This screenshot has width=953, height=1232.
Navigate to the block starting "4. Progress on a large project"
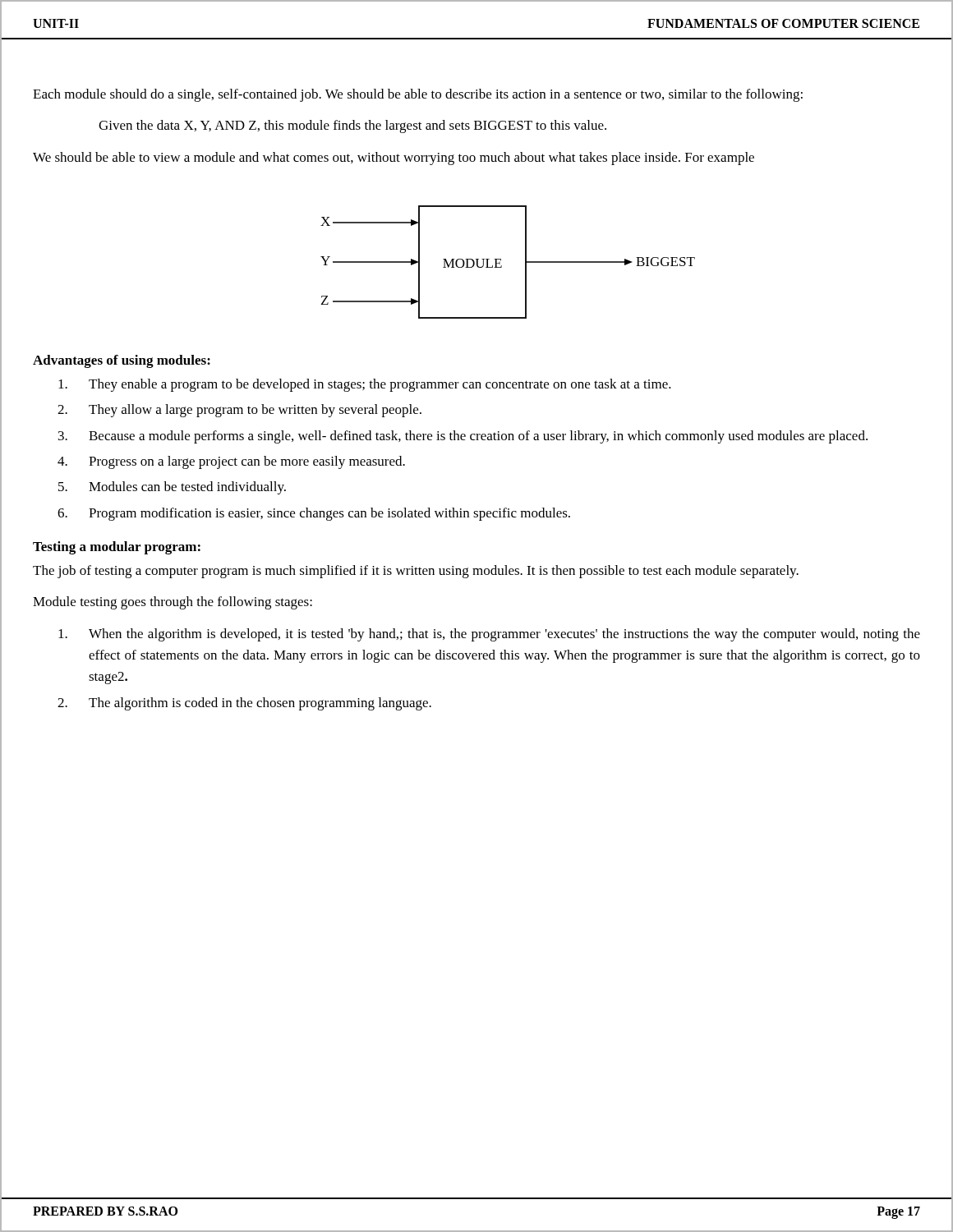[231, 462]
